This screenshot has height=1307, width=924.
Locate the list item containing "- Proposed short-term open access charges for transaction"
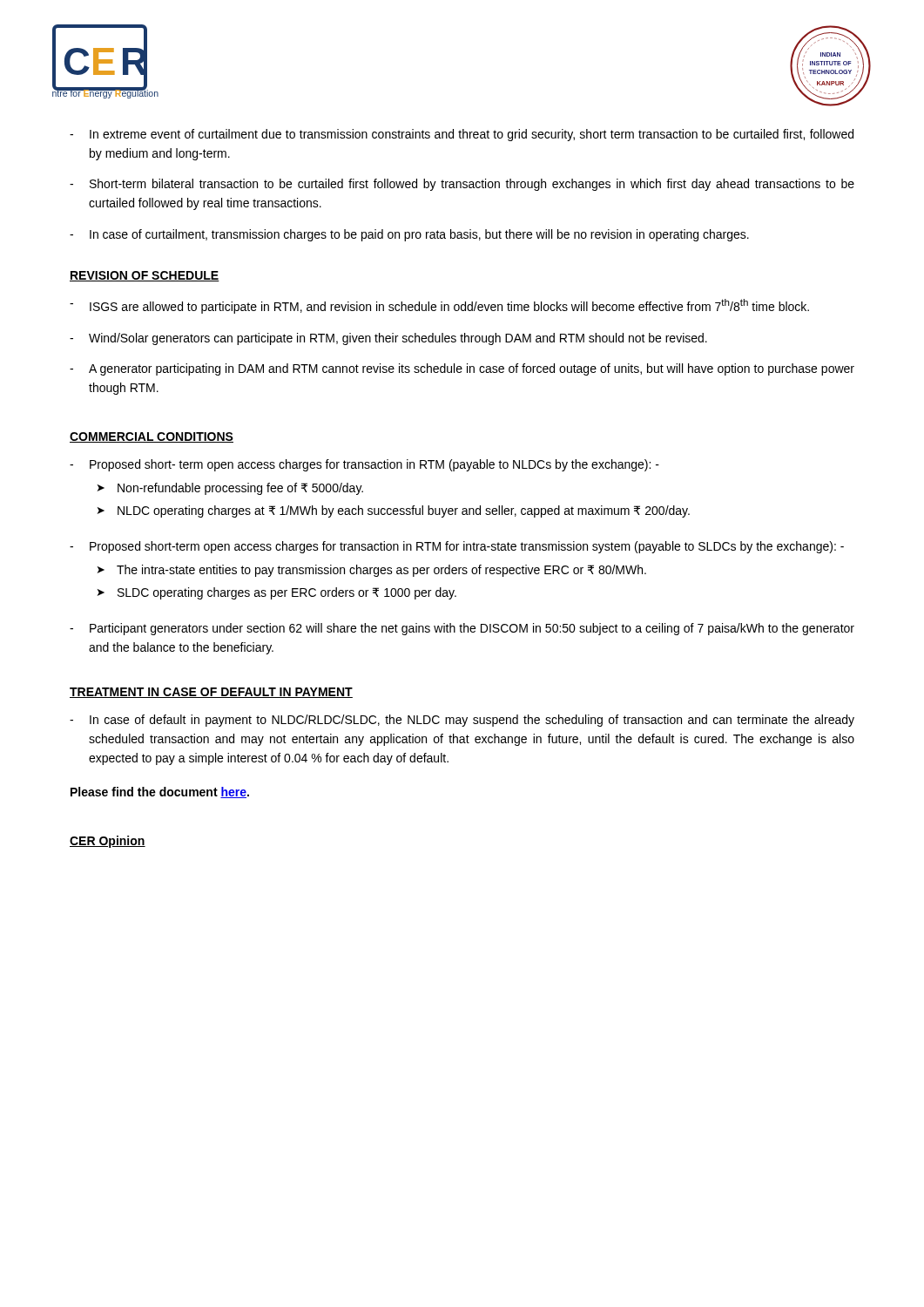[x=457, y=572]
